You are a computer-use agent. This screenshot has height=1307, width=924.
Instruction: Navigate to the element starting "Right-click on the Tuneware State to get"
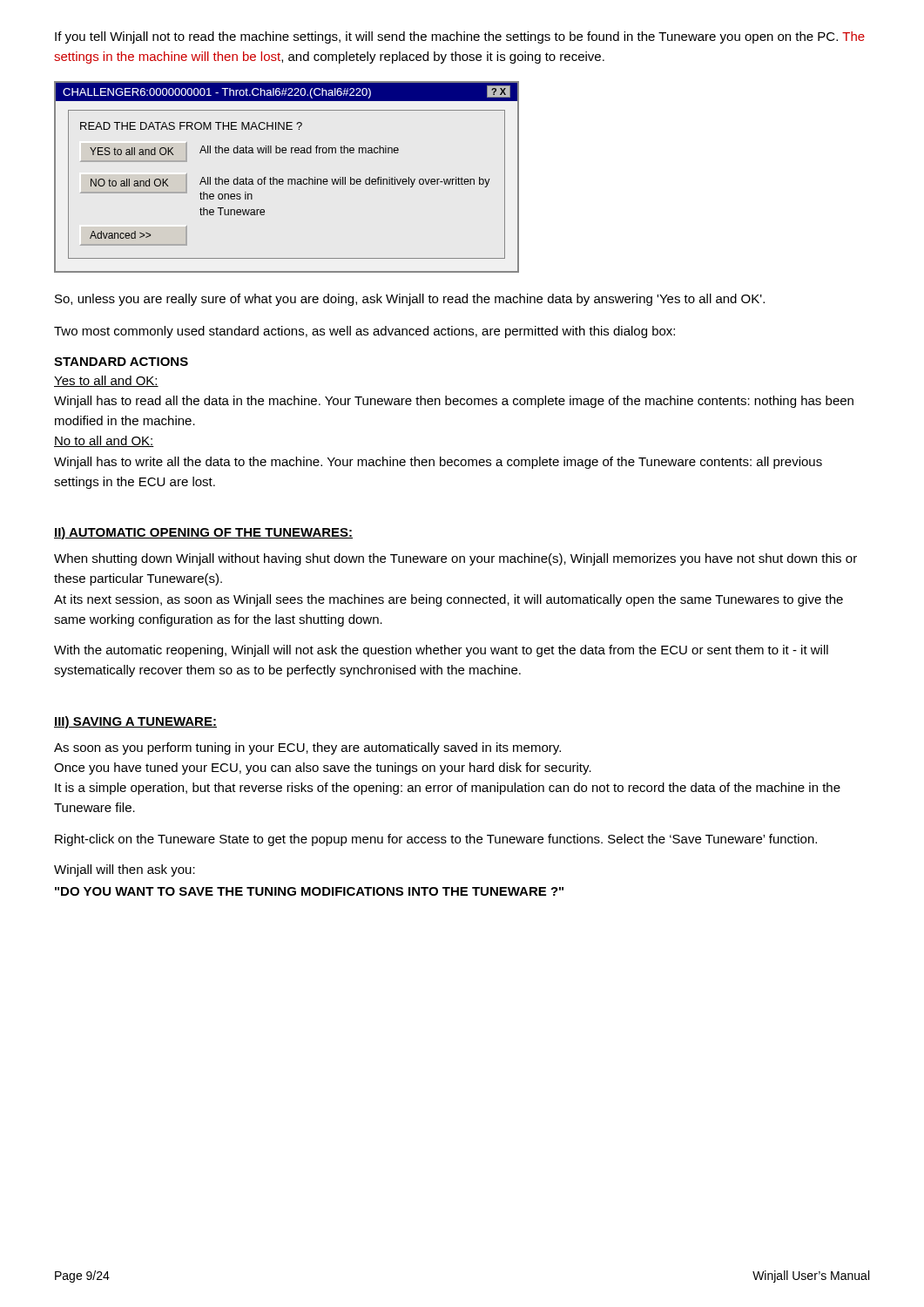(x=436, y=838)
